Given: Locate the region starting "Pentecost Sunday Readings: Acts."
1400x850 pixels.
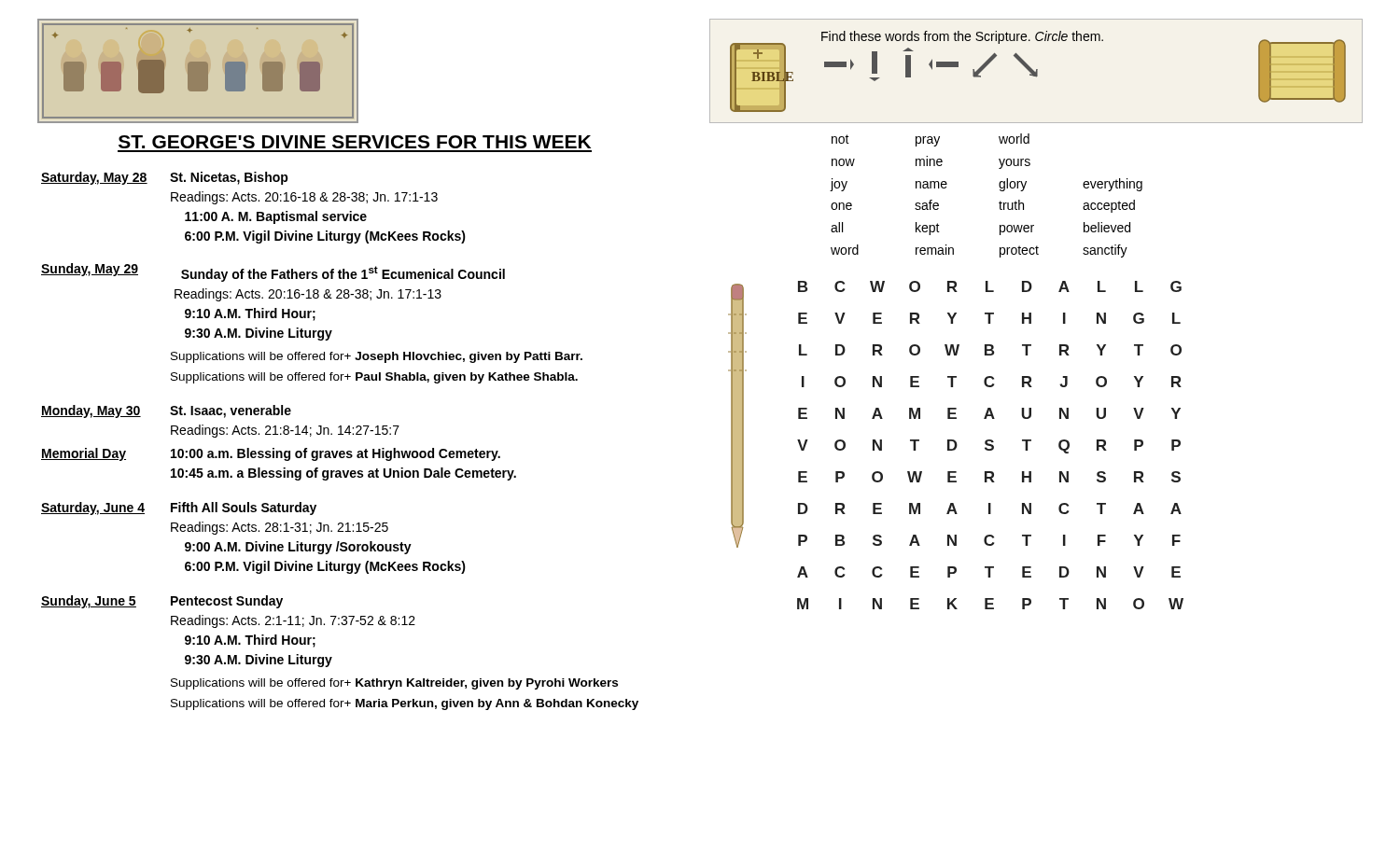Looking at the screenshot, I should 293,630.
